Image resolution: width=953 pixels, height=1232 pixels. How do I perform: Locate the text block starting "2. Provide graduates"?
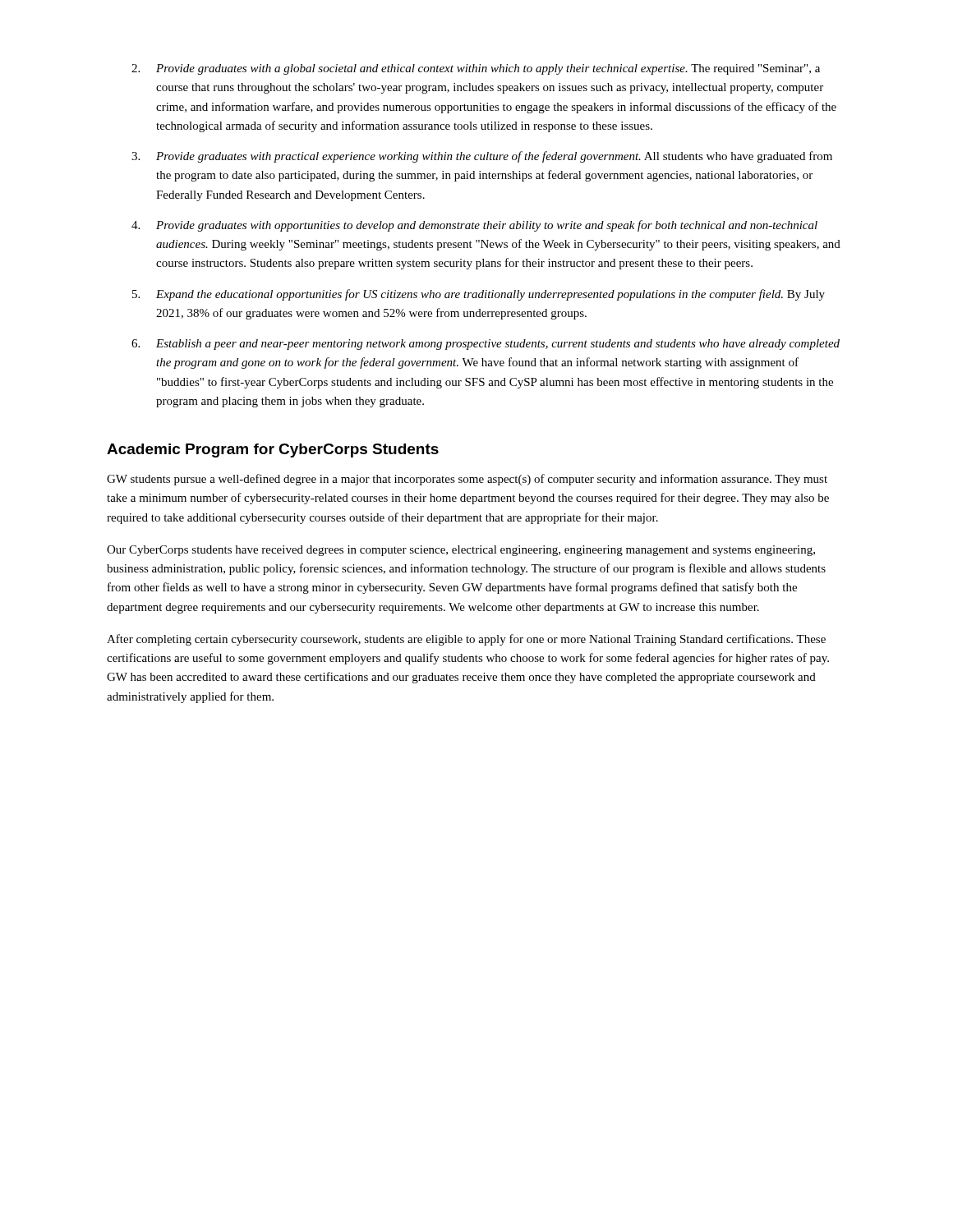[489, 97]
